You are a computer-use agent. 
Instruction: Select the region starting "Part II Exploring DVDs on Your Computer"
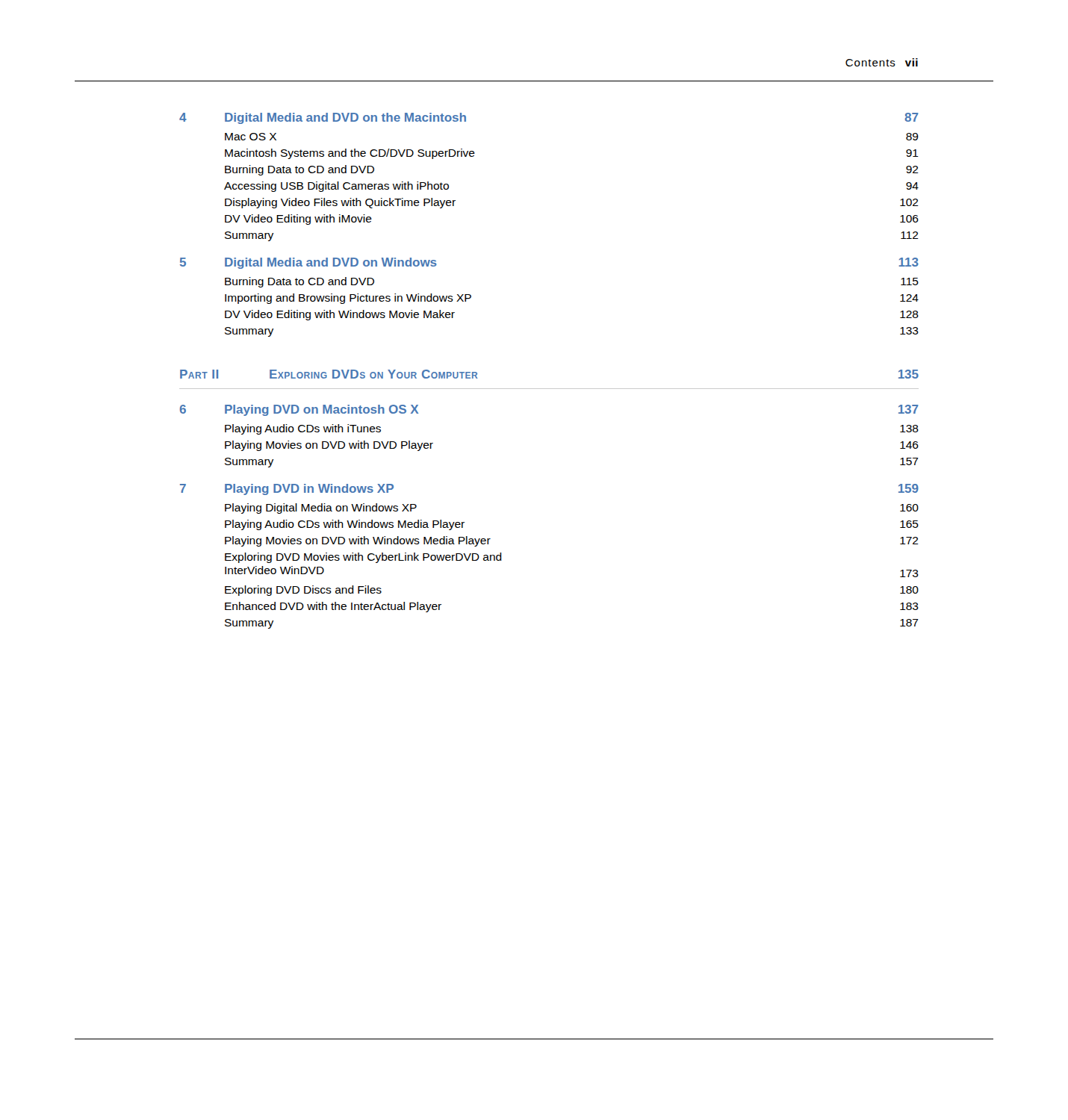point(198,373)
